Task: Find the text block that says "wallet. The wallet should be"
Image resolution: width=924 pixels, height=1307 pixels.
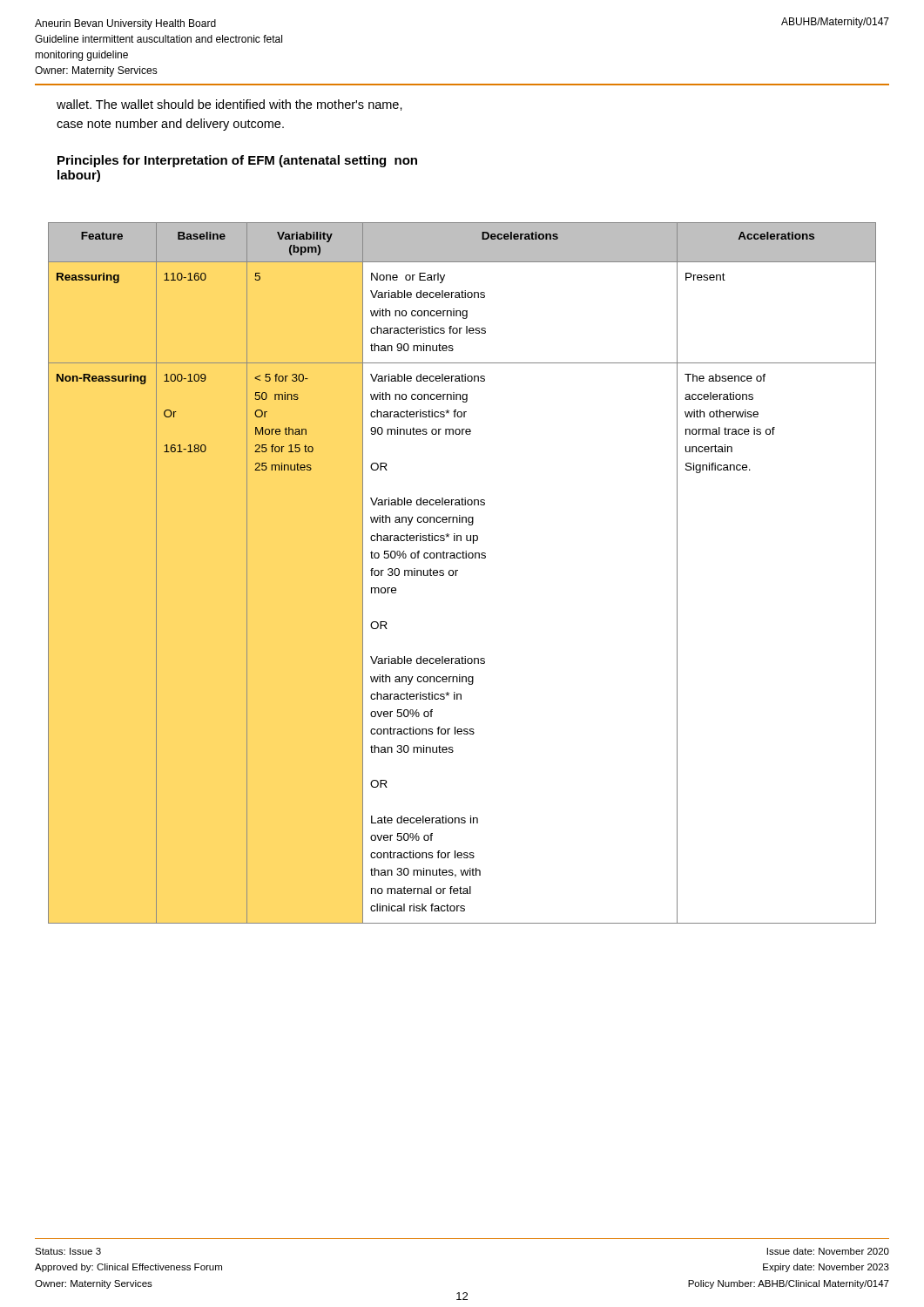Action: tap(229, 105)
